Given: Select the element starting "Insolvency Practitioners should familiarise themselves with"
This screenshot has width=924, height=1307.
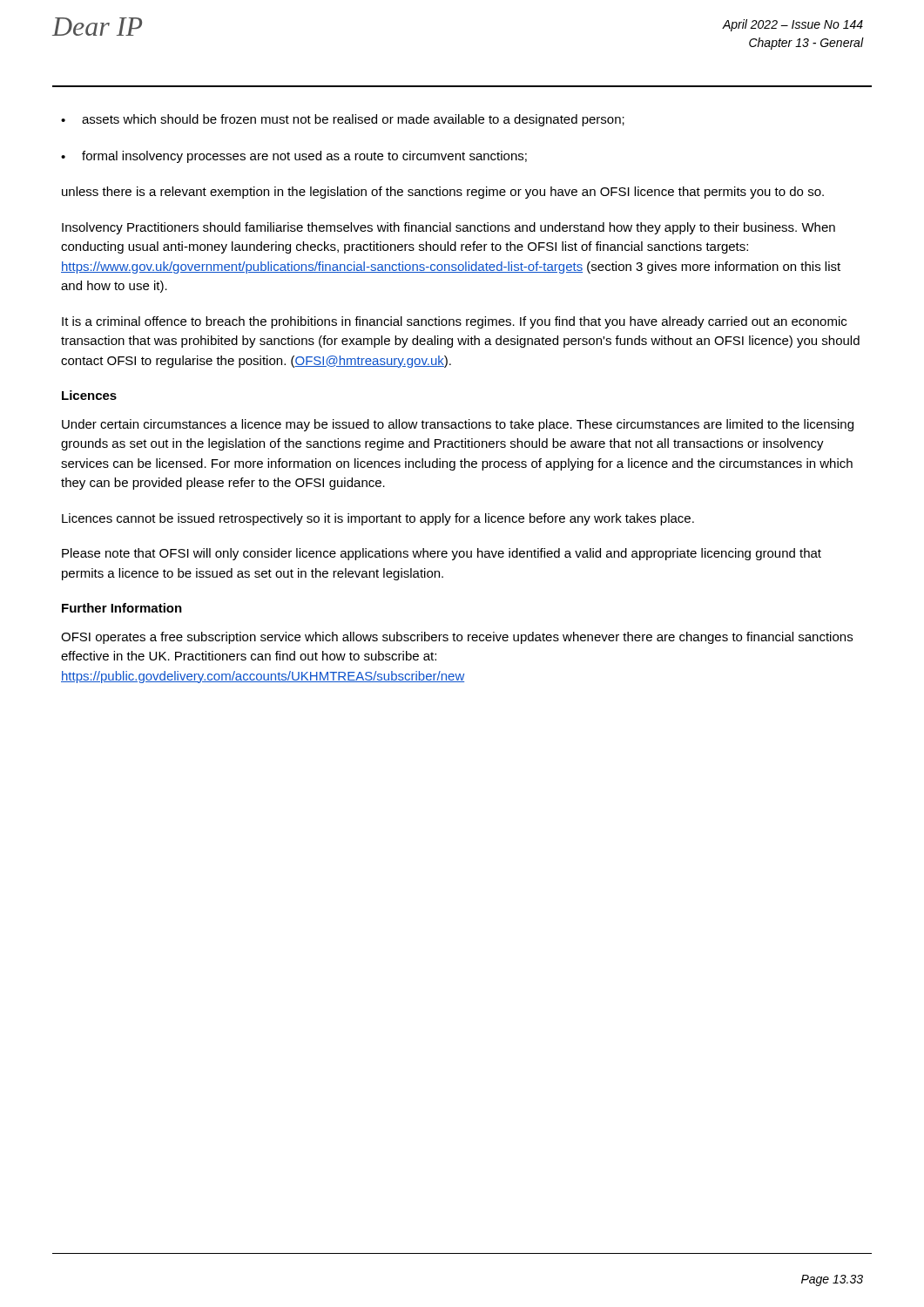Looking at the screenshot, I should click(x=451, y=256).
